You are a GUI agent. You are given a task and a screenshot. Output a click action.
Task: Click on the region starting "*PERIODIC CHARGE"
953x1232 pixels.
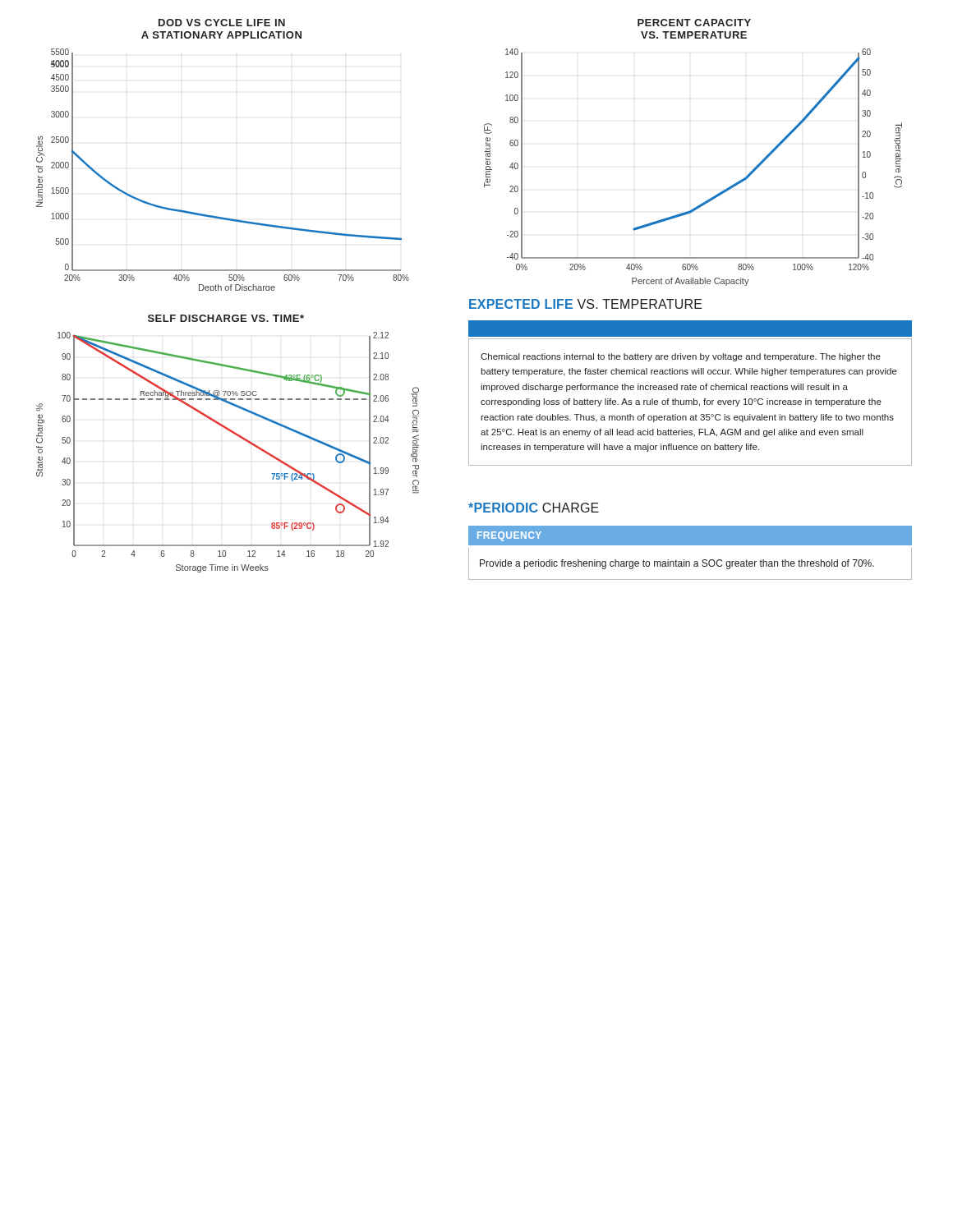534,508
